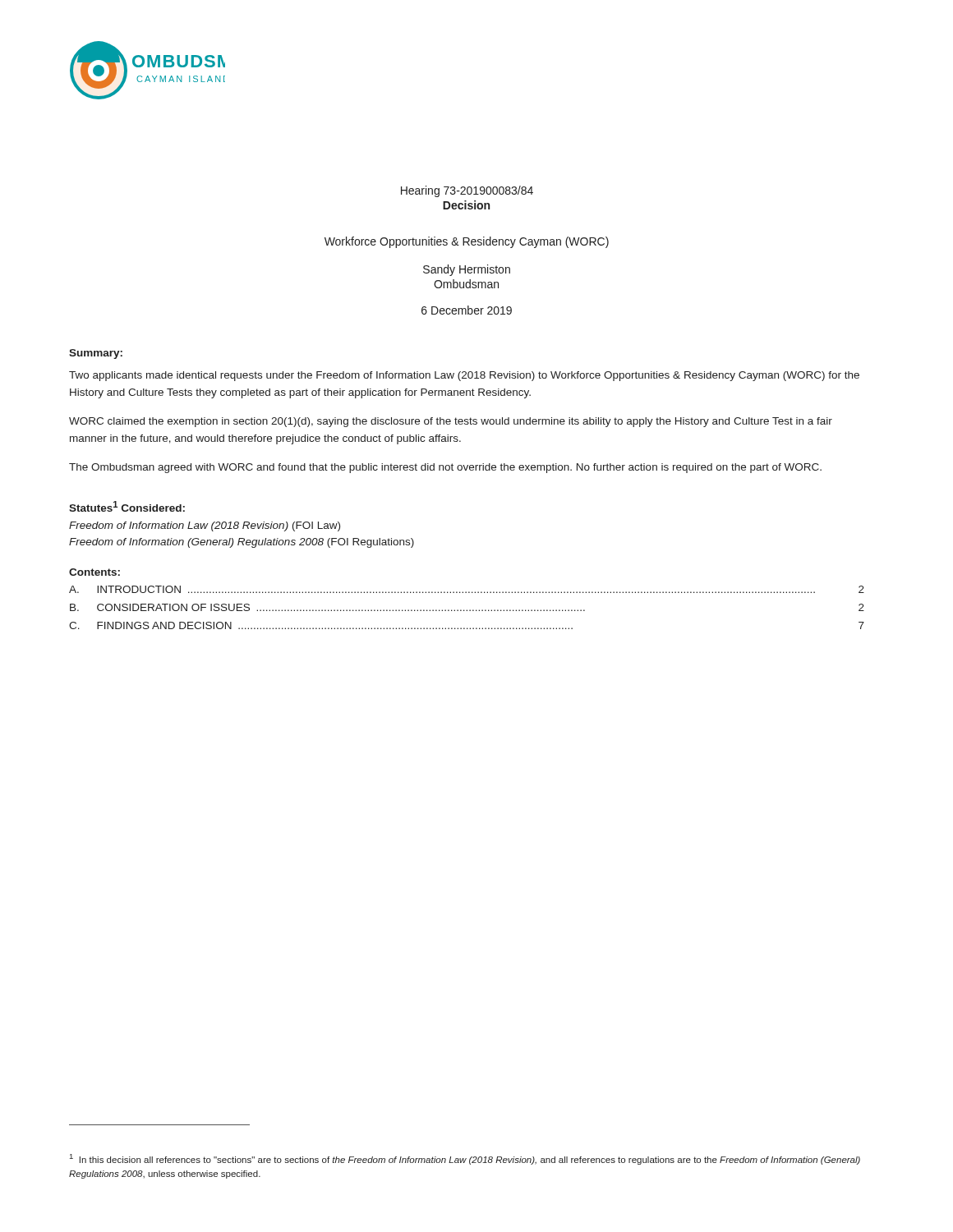Find the text containing "6 December 2019"
953x1232 pixels.
click(x=467, y=310)
